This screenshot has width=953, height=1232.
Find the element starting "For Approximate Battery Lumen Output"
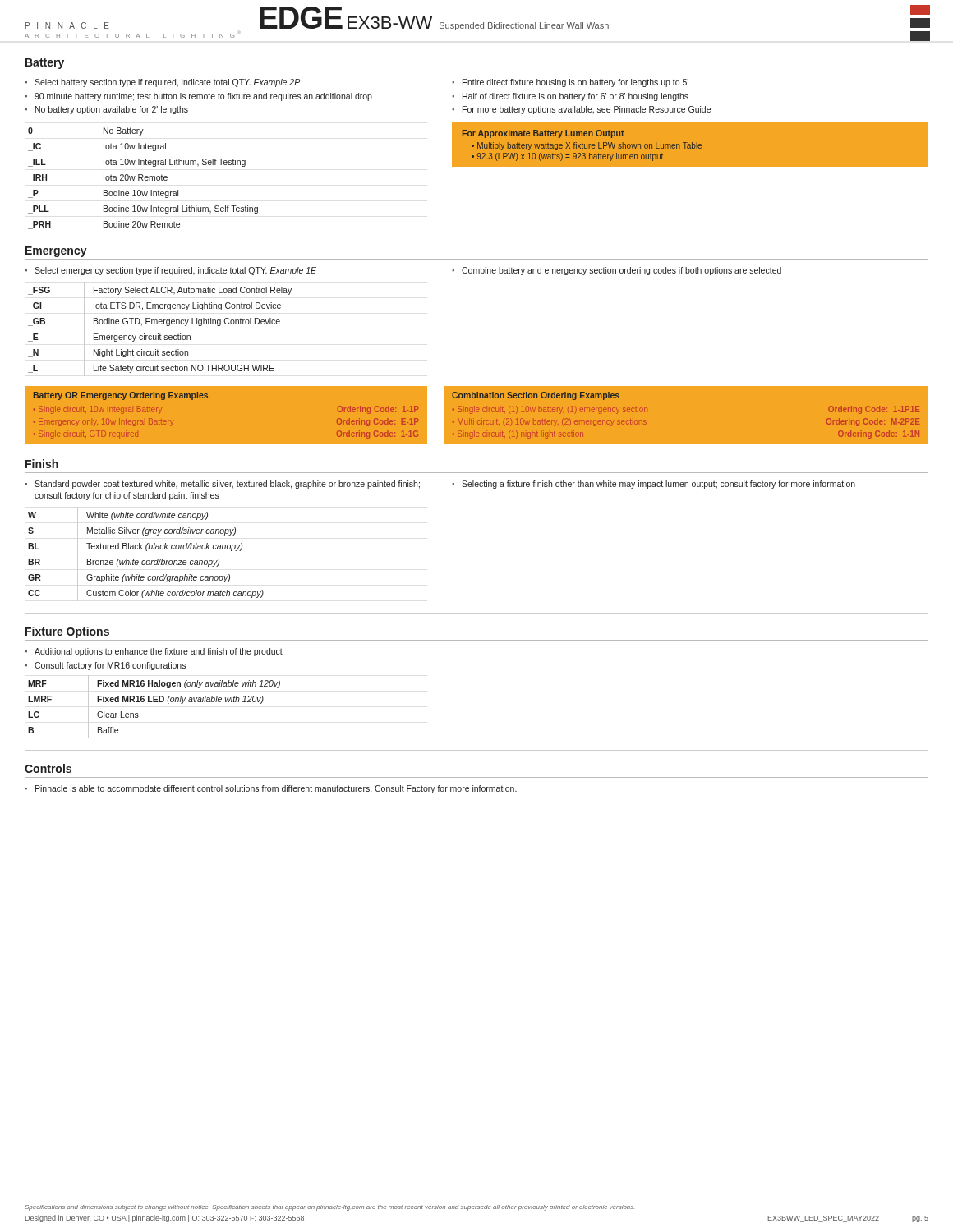point(690,145)
